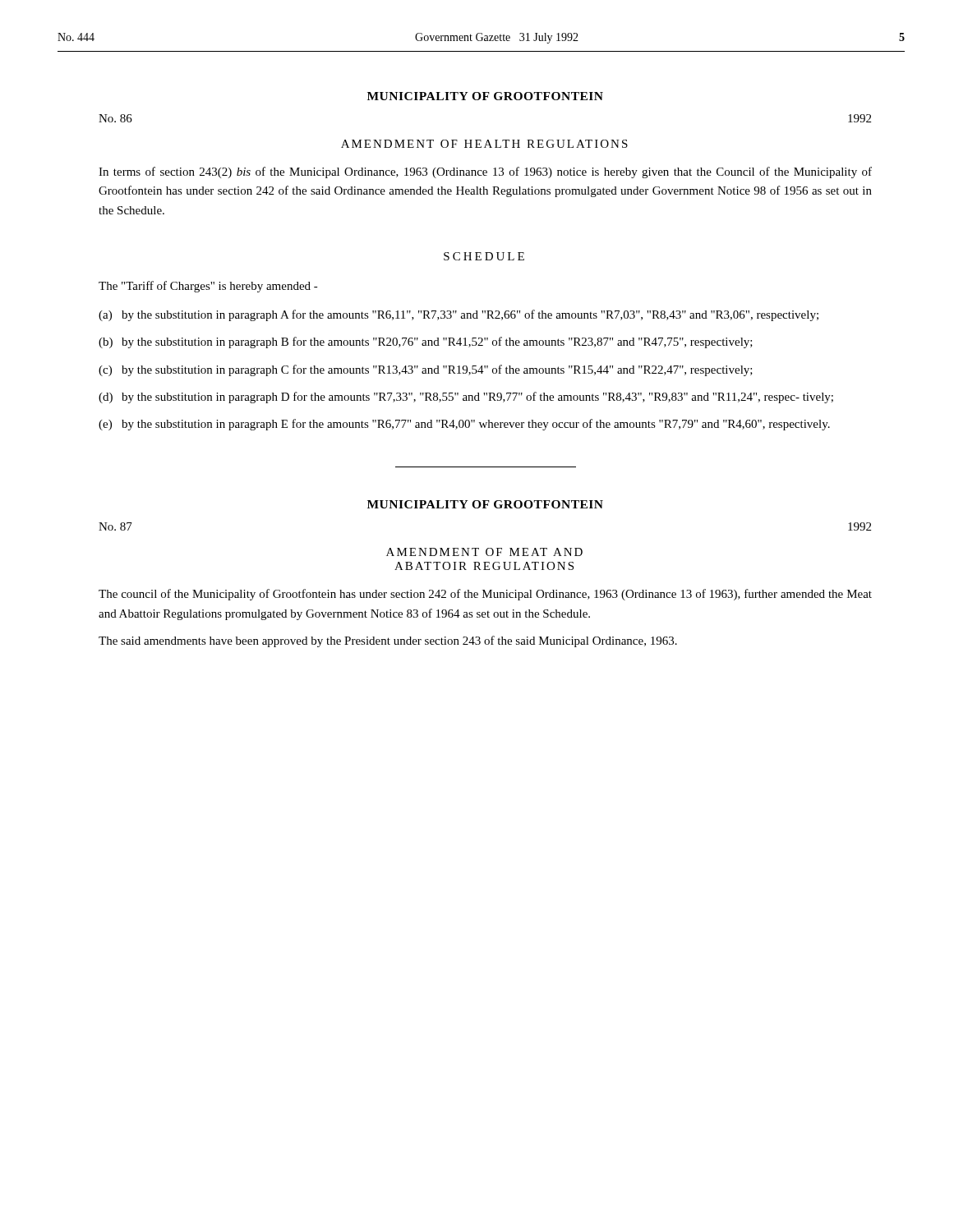
Task: Locate the list item containing "(c) by the substitution in paragraph C"
Action: pos(485,370)
